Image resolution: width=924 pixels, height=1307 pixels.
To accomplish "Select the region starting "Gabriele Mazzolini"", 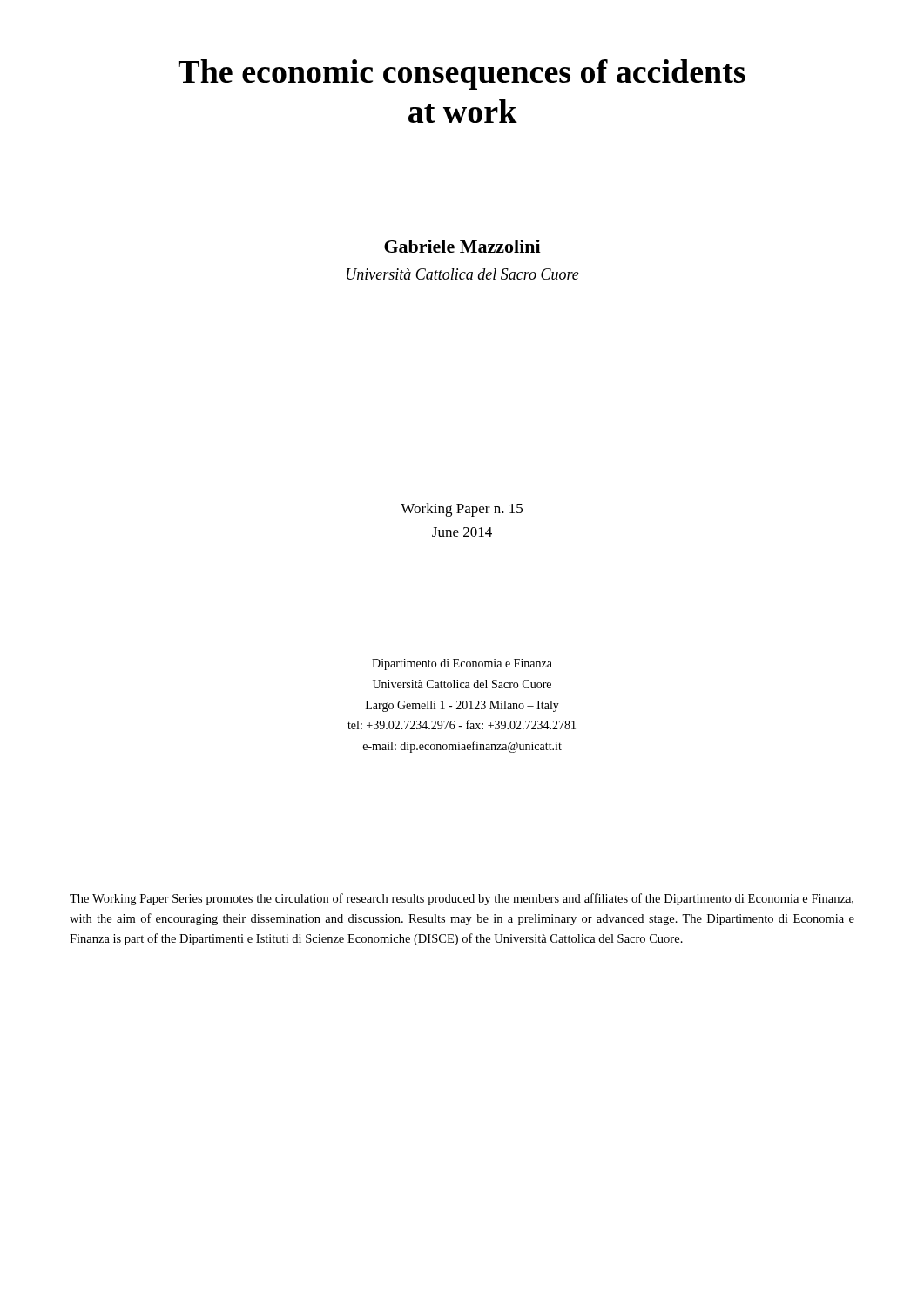I will (x=462, y=246).
